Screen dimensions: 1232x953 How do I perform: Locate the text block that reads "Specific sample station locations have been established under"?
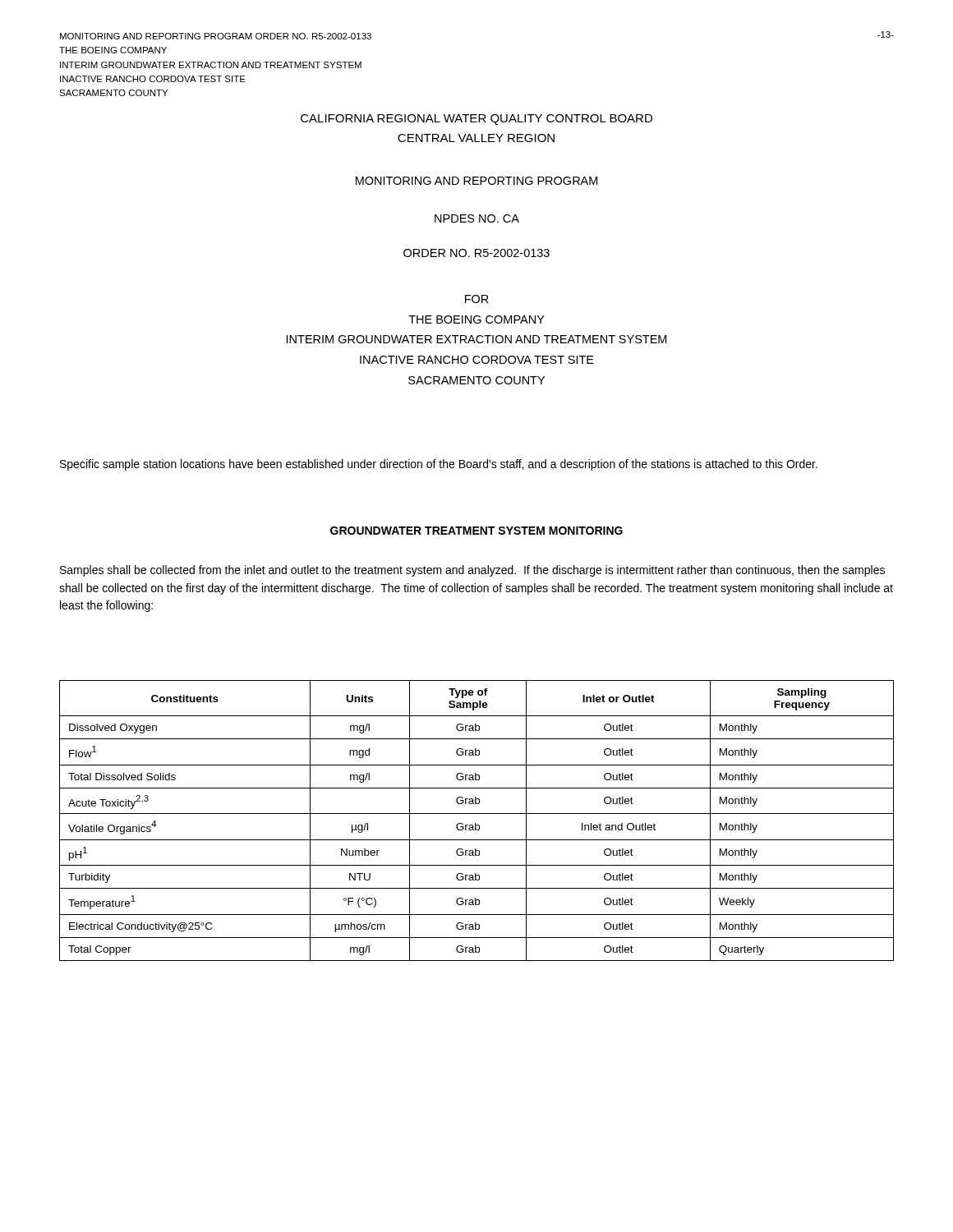439,464
